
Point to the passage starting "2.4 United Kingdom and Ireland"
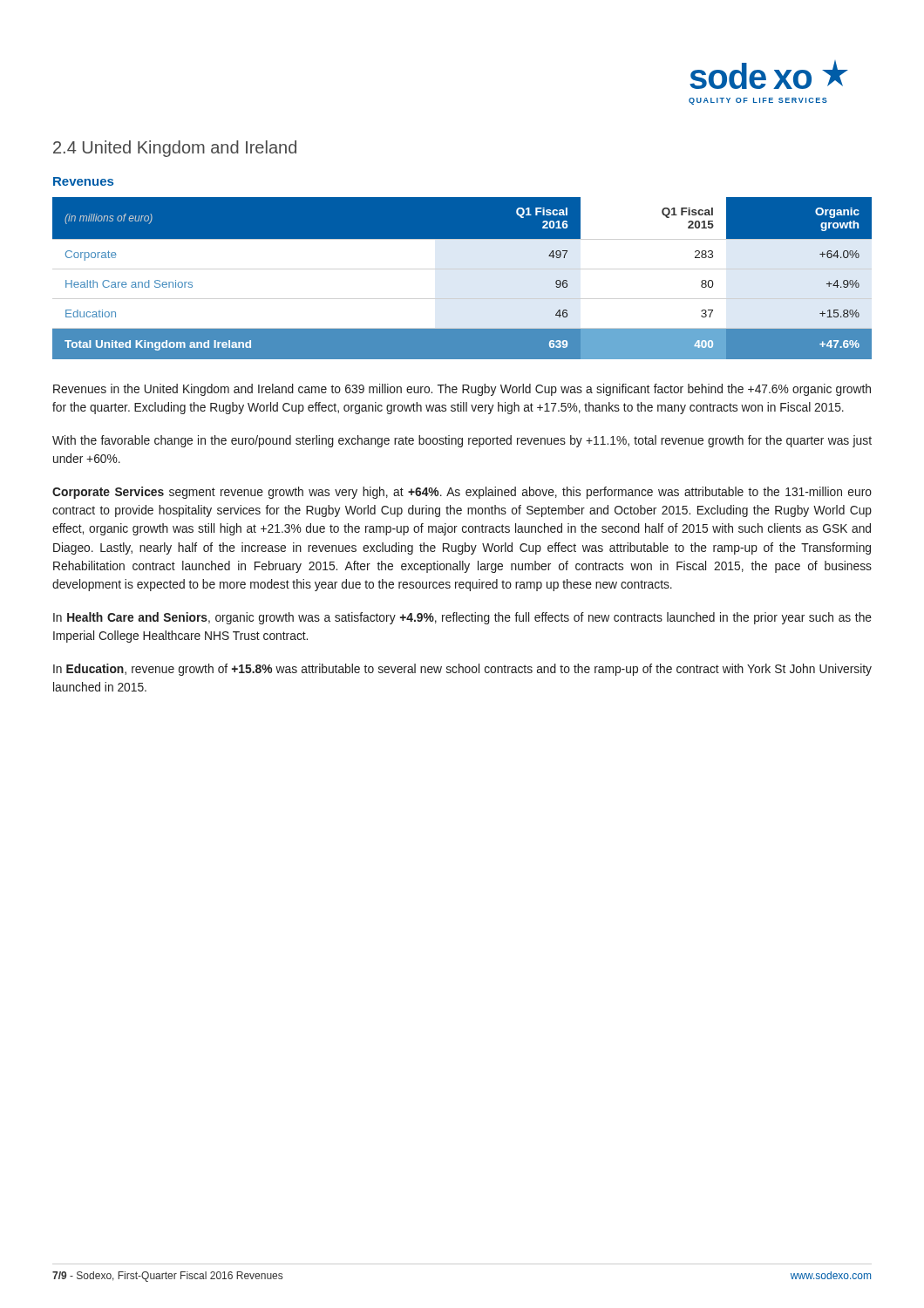(175, 147)
